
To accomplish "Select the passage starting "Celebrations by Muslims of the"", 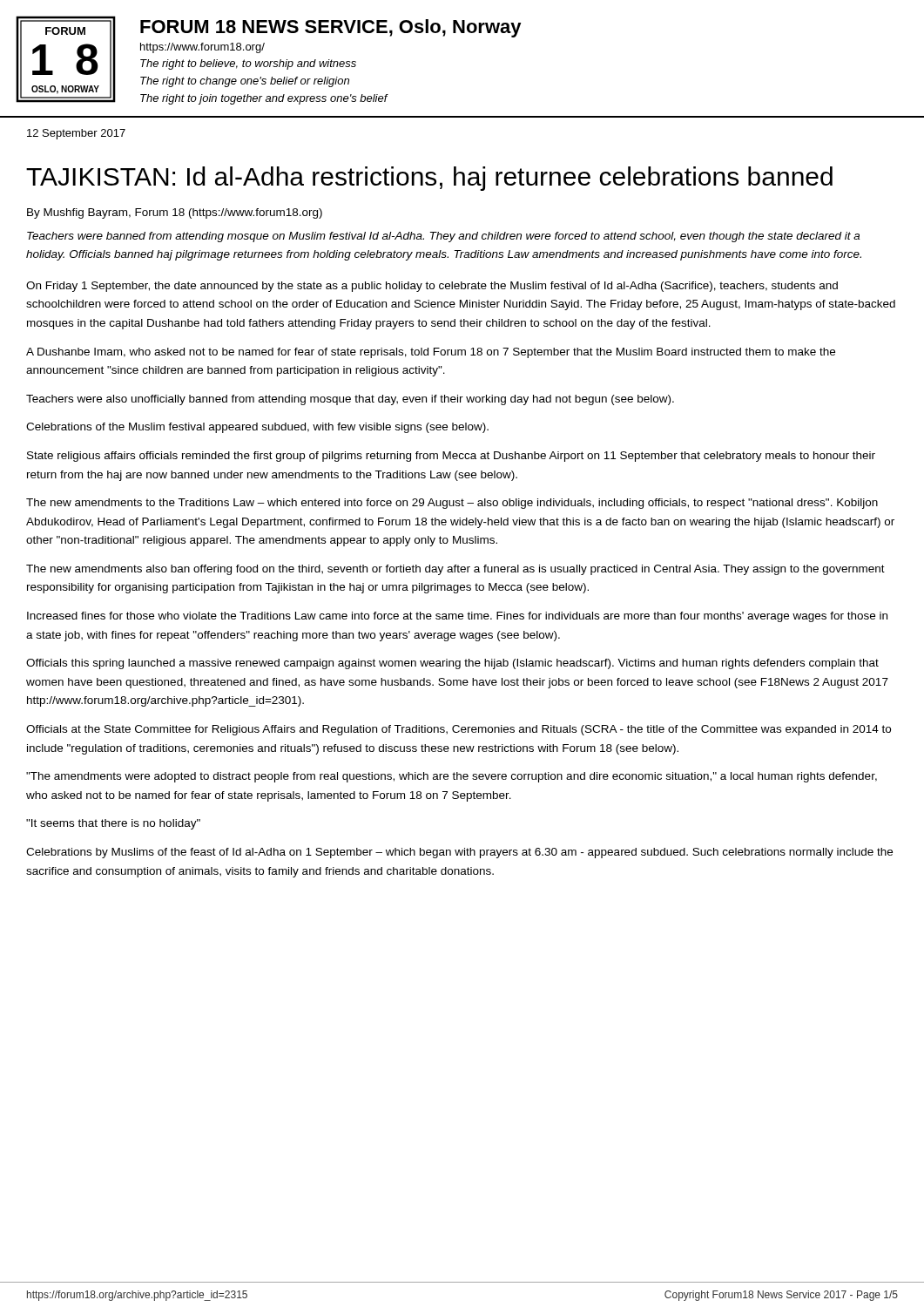I will click(x=460, y=861).
